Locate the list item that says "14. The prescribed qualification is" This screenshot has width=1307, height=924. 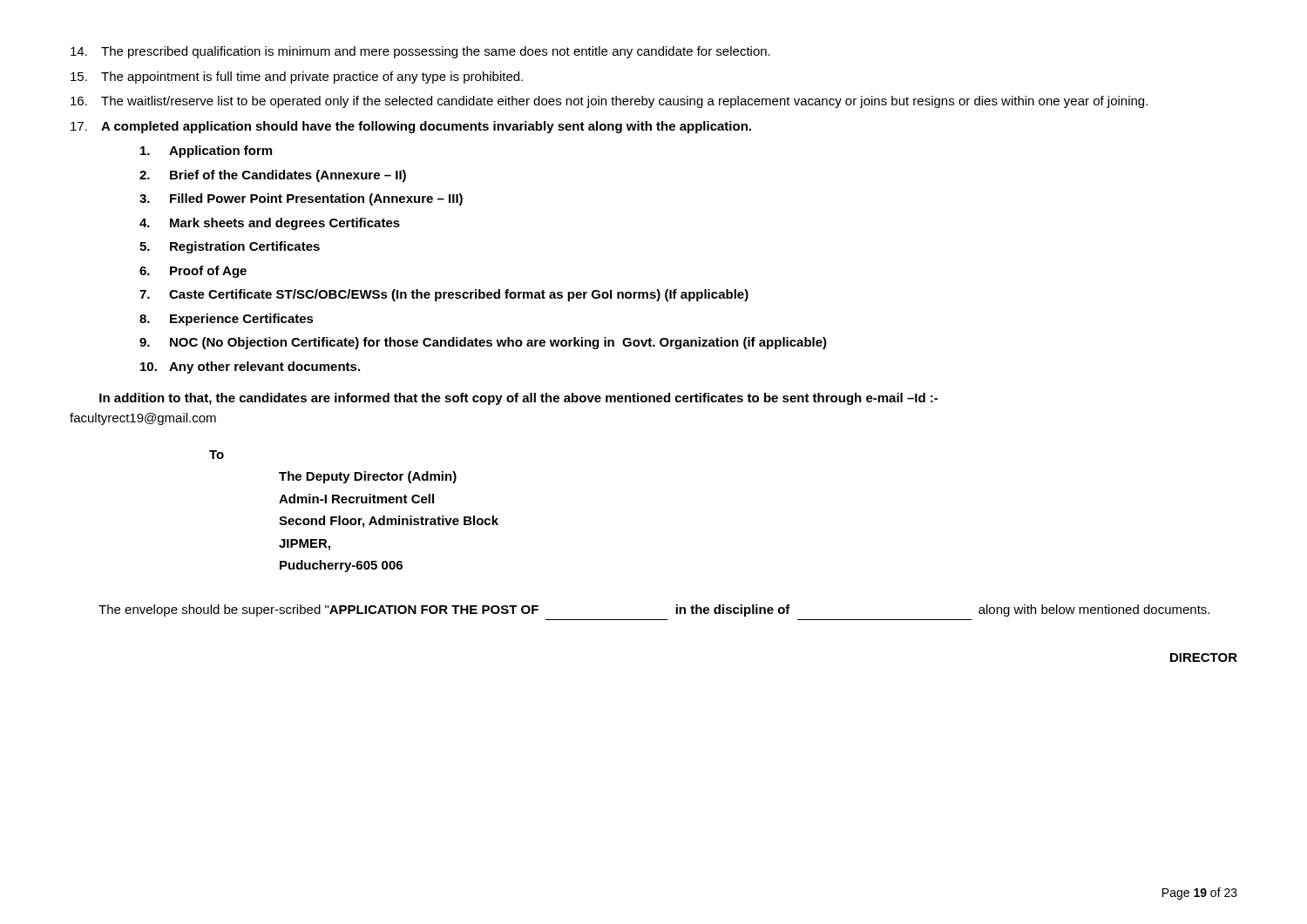point(654,52)
